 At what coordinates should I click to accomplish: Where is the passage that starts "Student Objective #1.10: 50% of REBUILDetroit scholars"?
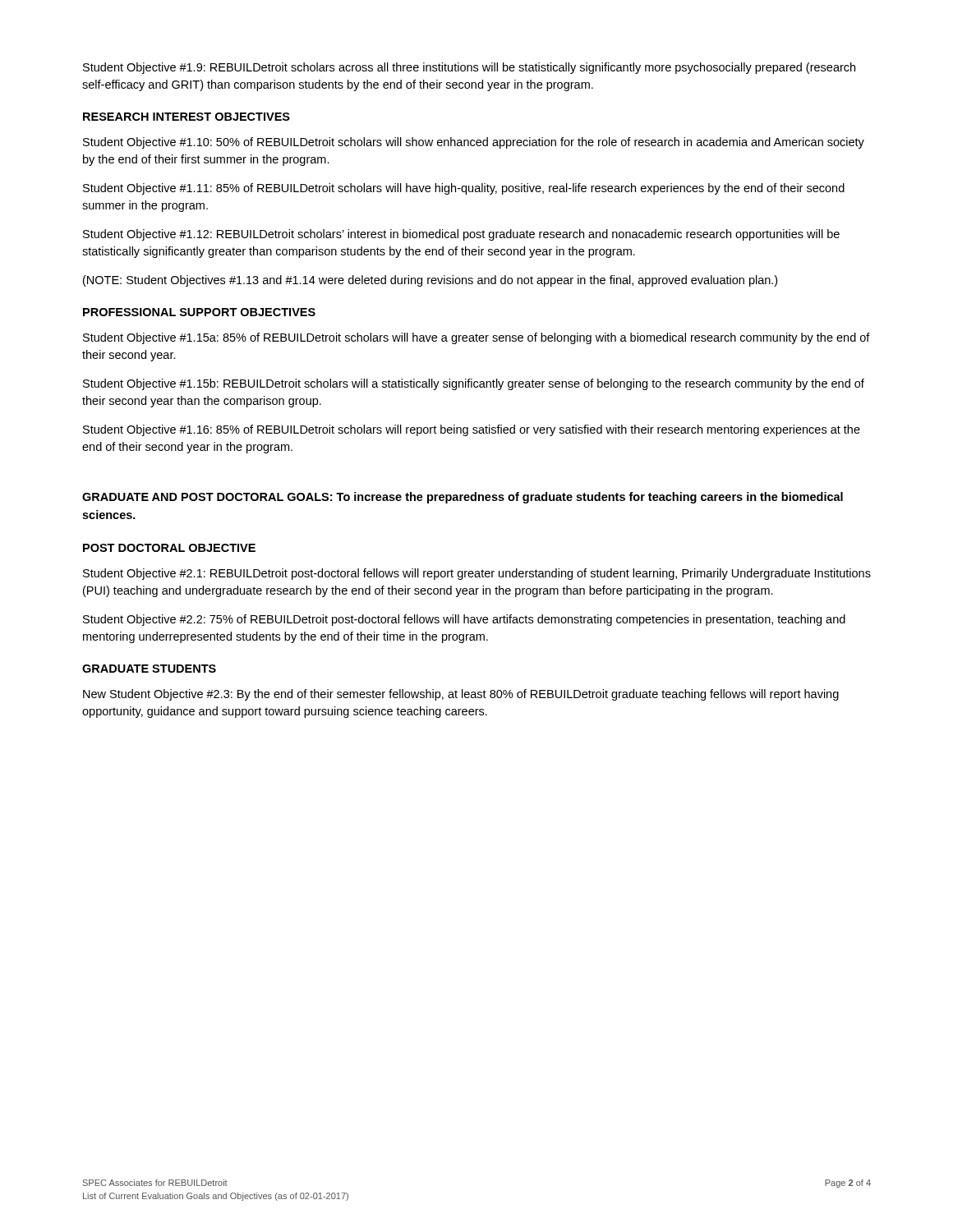473,151
